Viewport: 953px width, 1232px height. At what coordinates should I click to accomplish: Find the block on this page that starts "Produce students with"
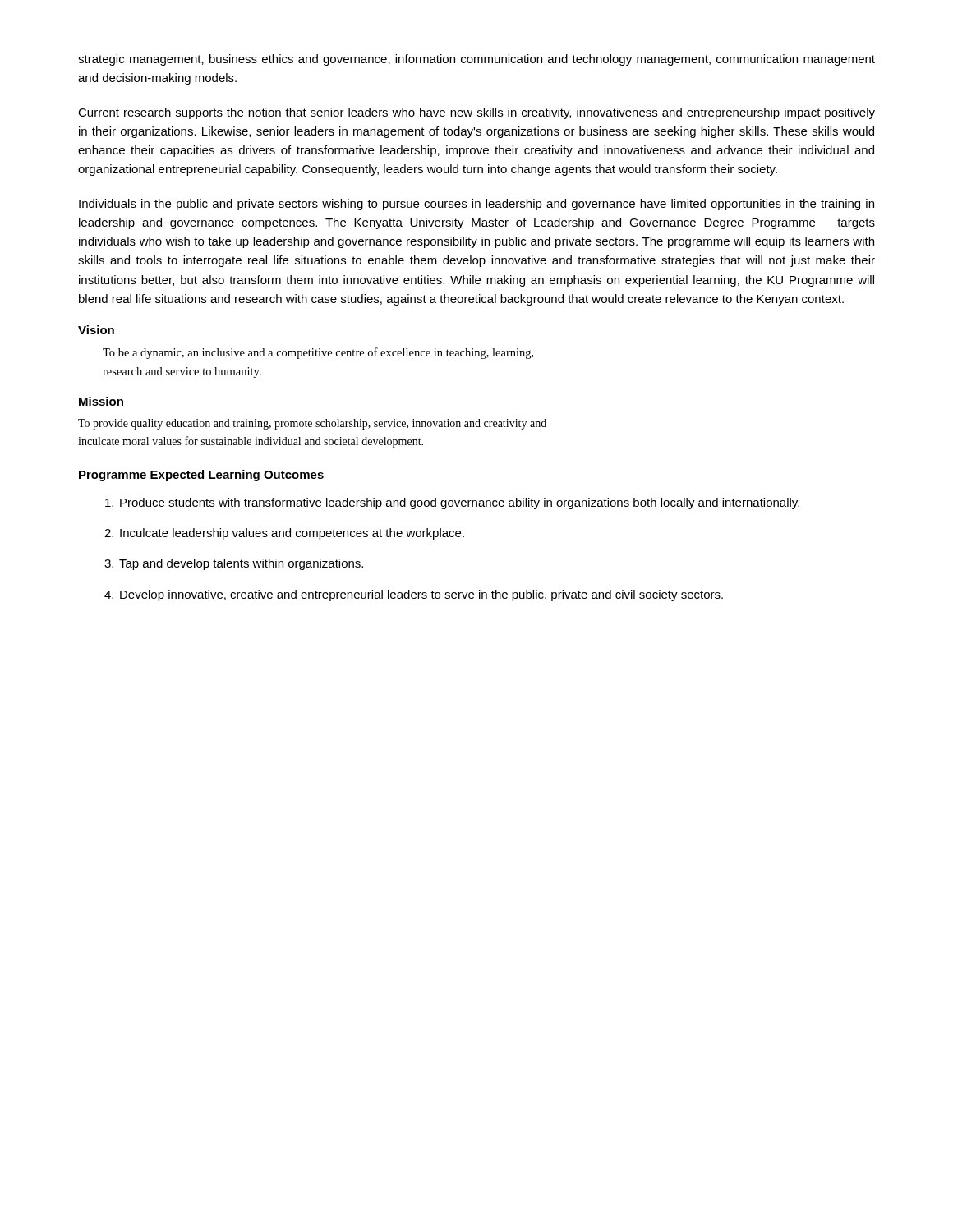click(x=476, y=502)
